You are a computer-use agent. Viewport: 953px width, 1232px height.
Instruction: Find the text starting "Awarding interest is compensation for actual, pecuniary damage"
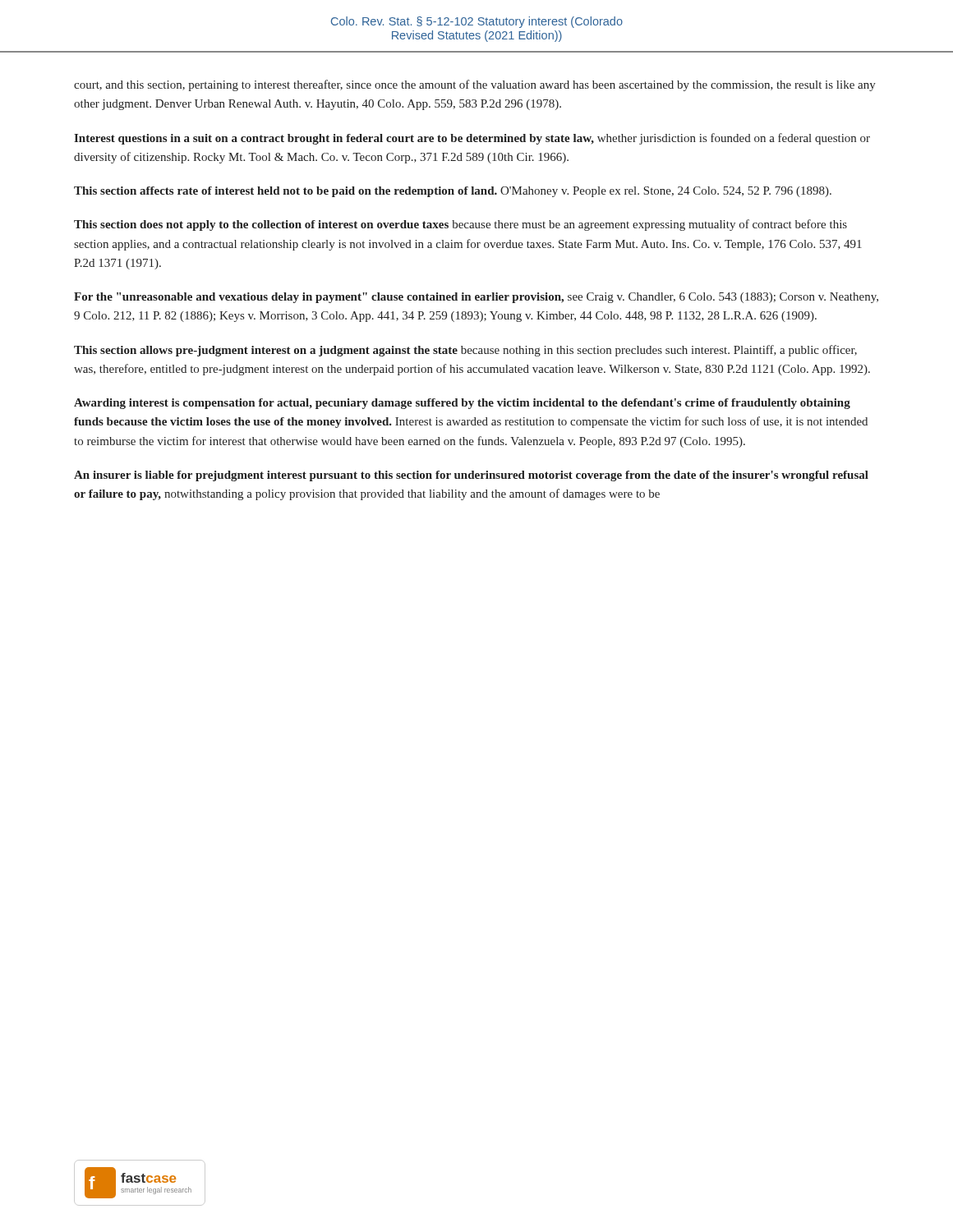(471, 422)
